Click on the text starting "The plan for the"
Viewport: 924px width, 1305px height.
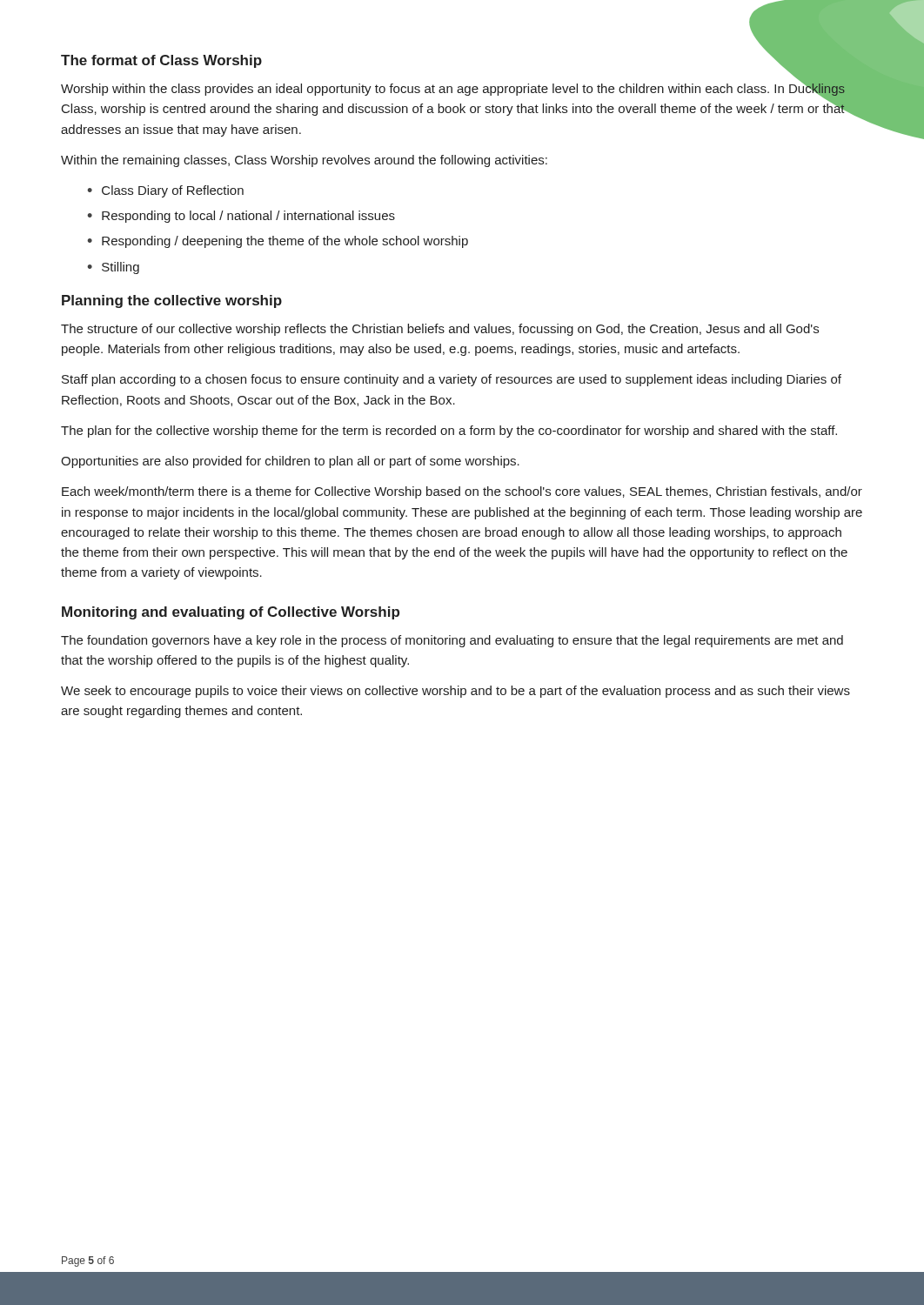point(450,430)
